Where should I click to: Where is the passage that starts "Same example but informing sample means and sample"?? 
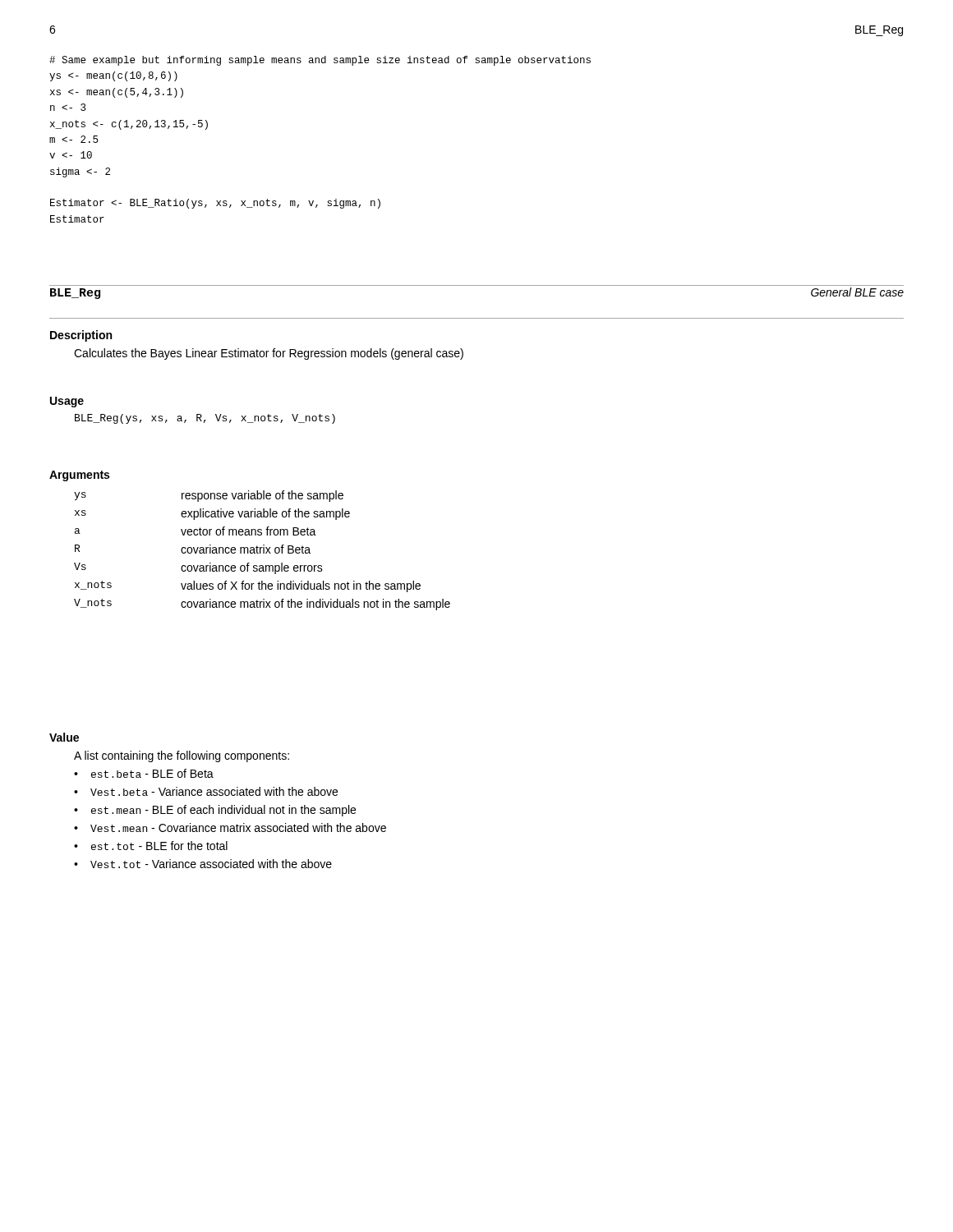[x=320, y=61]
